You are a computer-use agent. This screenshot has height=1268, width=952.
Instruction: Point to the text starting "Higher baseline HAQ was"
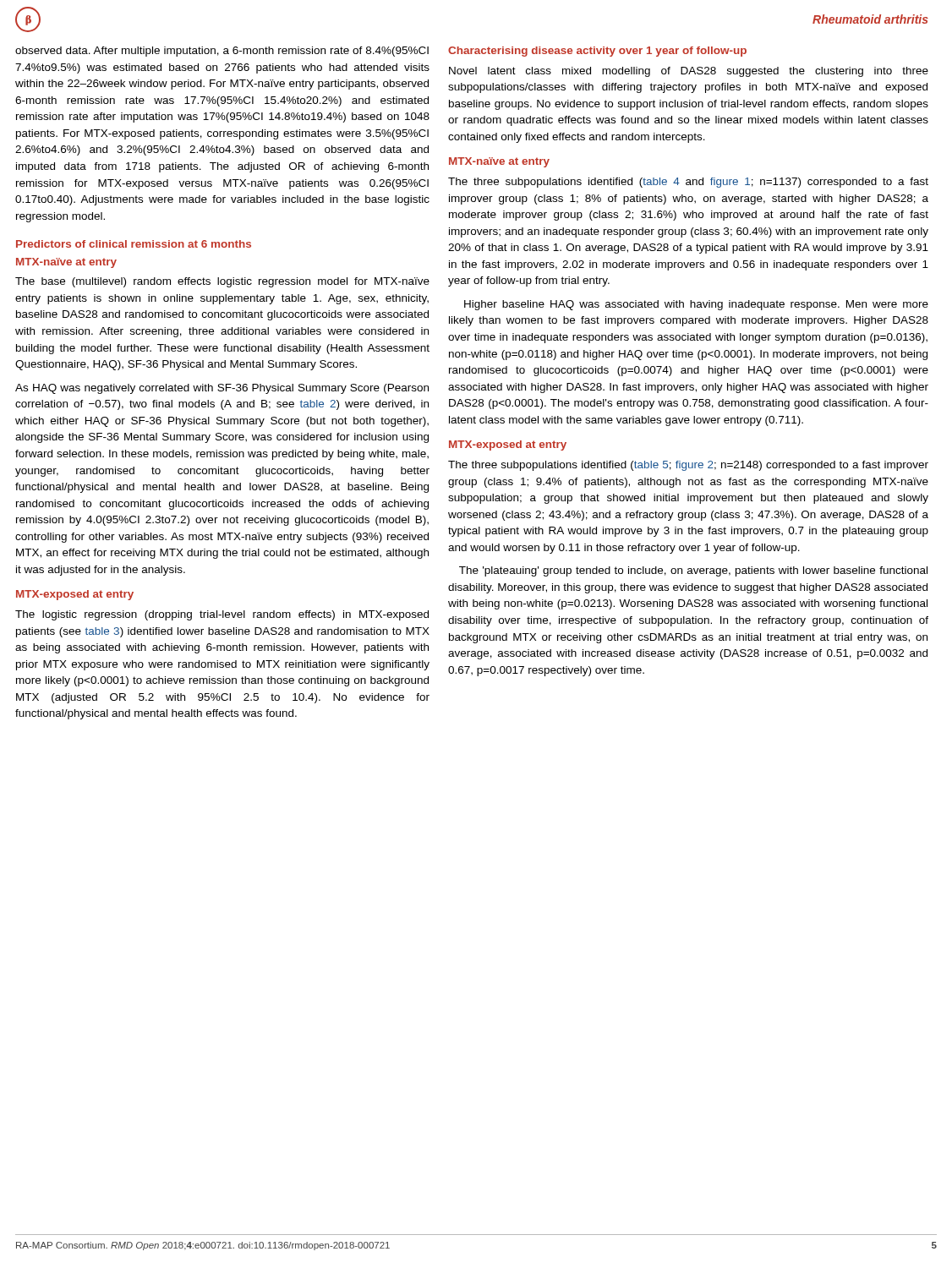(x=688, y=362)
